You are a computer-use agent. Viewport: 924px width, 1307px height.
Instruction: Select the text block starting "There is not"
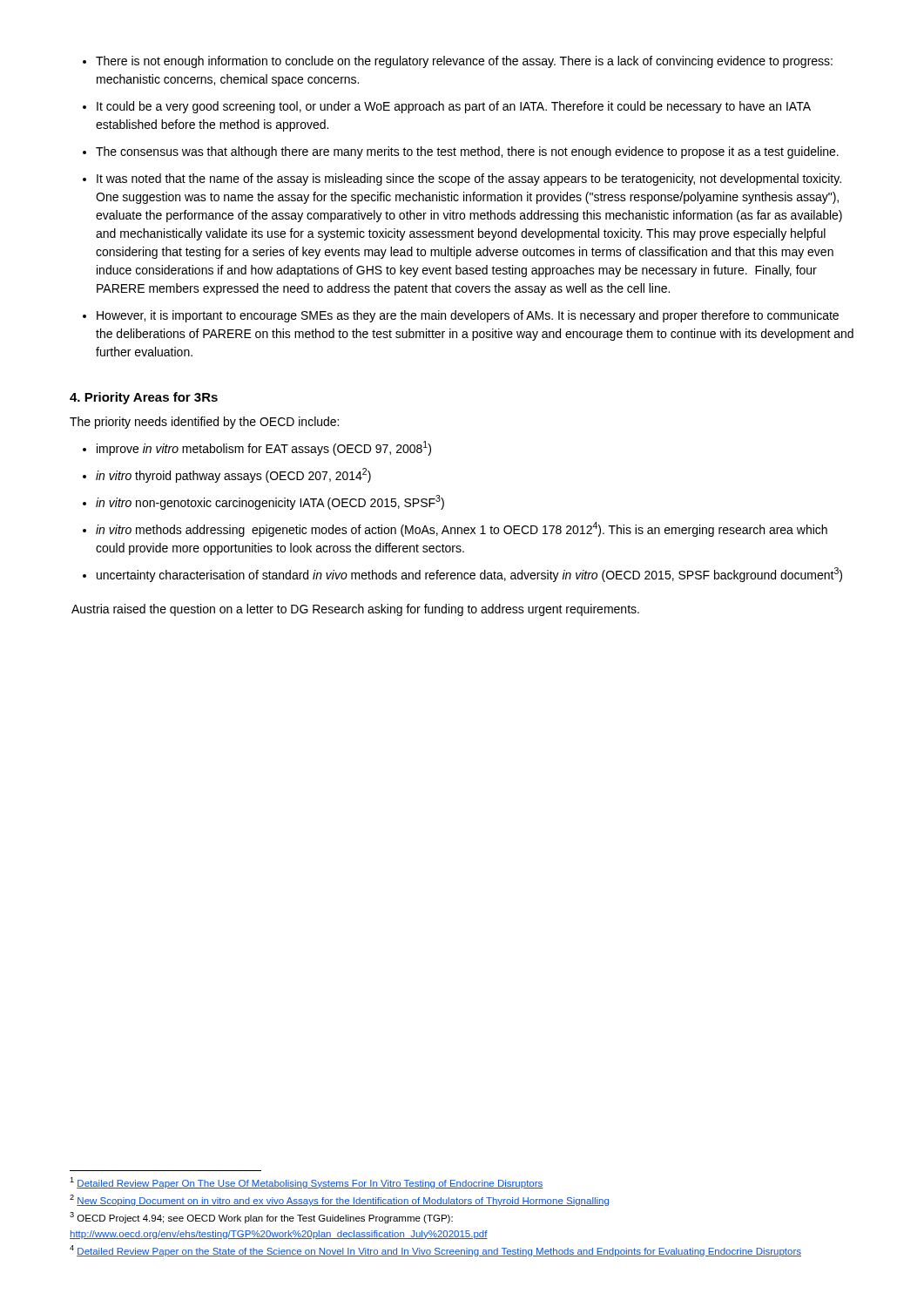click(475, 71)
